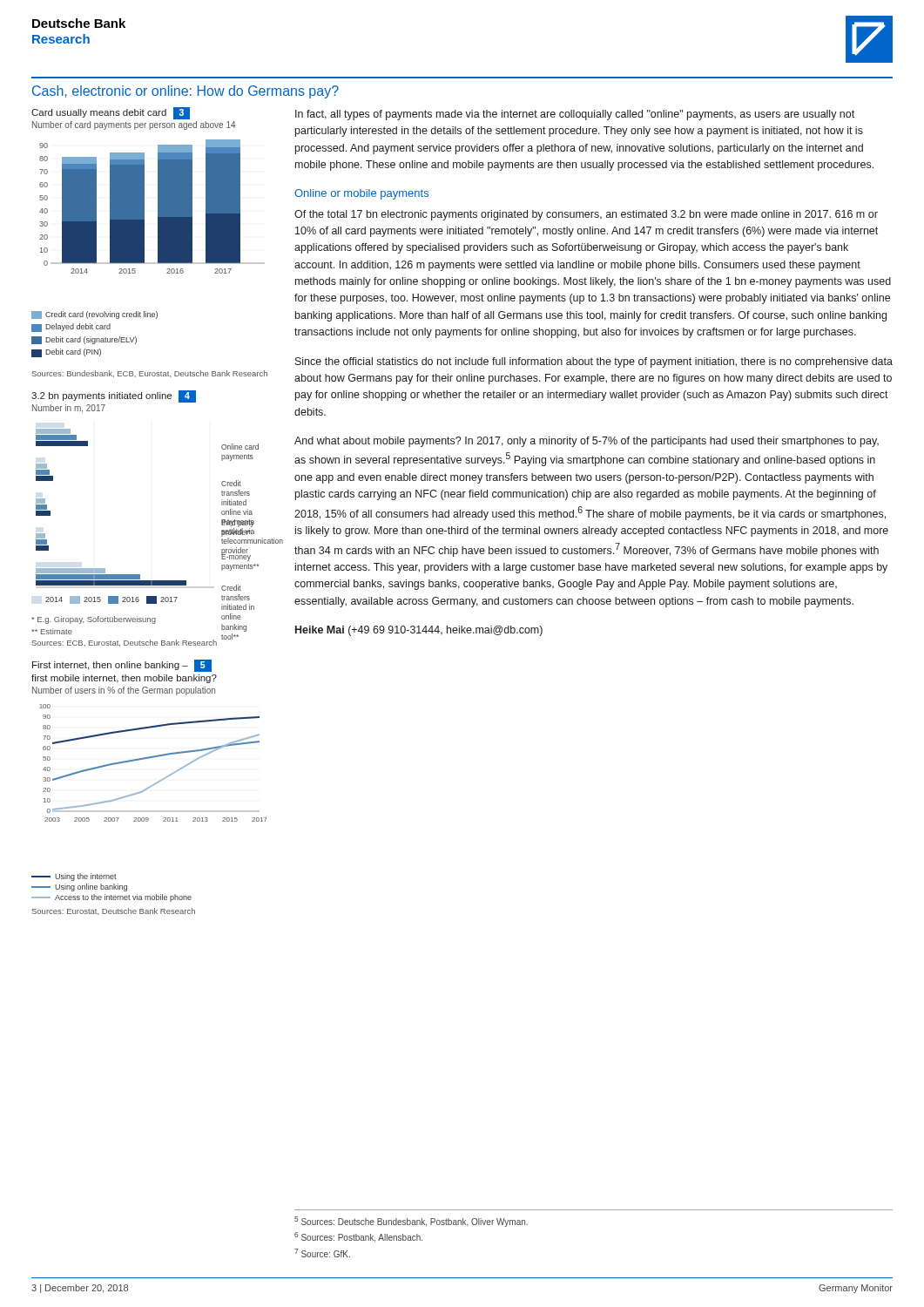
Task: Point to the text block starting "Heike Mai (+49 69 910-31444, heike.mai@db.com)"
Action: click(419, 630)
